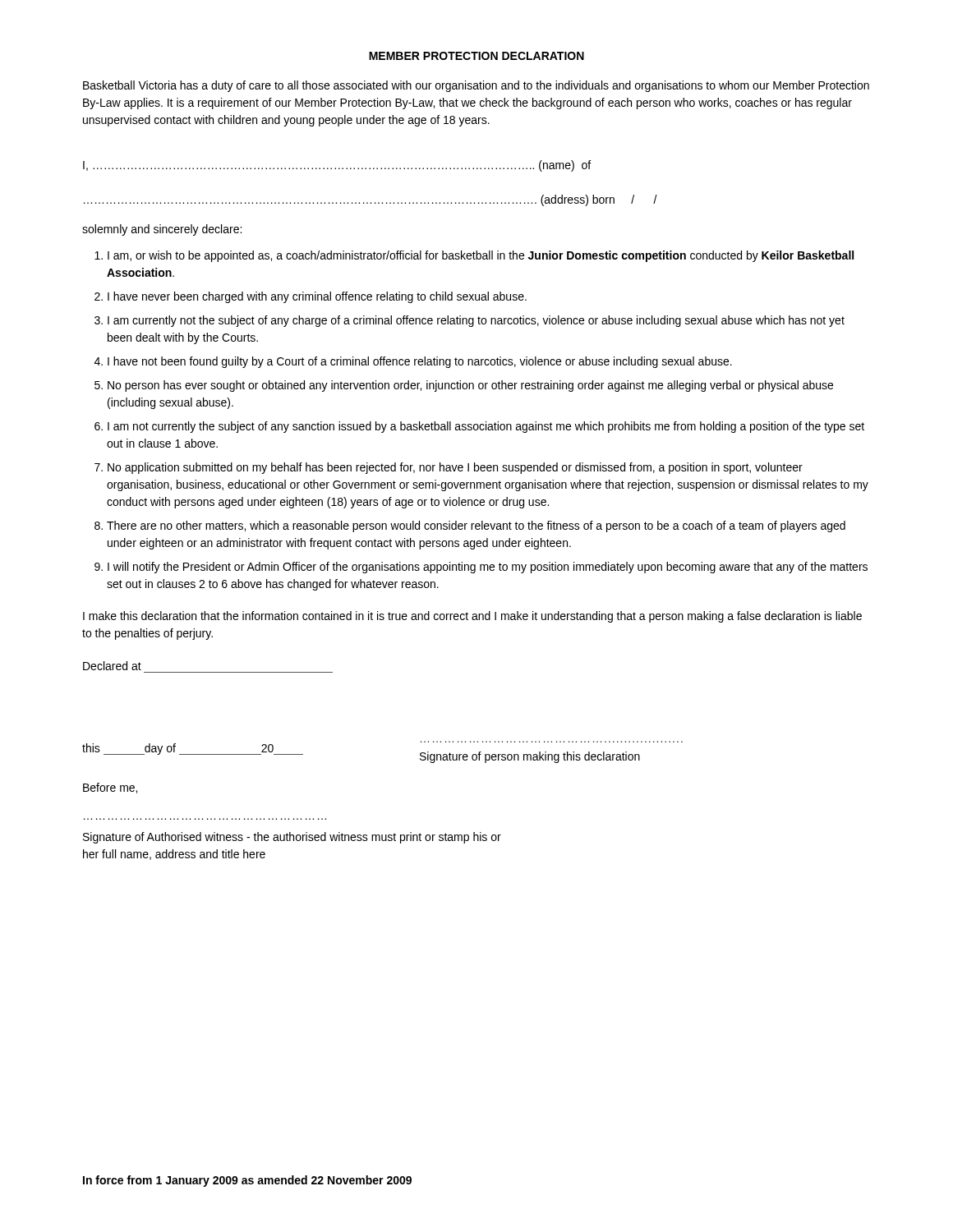The width and height of the screenshot is (953, 1232).
Task: Select the text block containing "Signature of Authorised witness - the authorised"
Action: pyautogui.click(x=292, y=846)
